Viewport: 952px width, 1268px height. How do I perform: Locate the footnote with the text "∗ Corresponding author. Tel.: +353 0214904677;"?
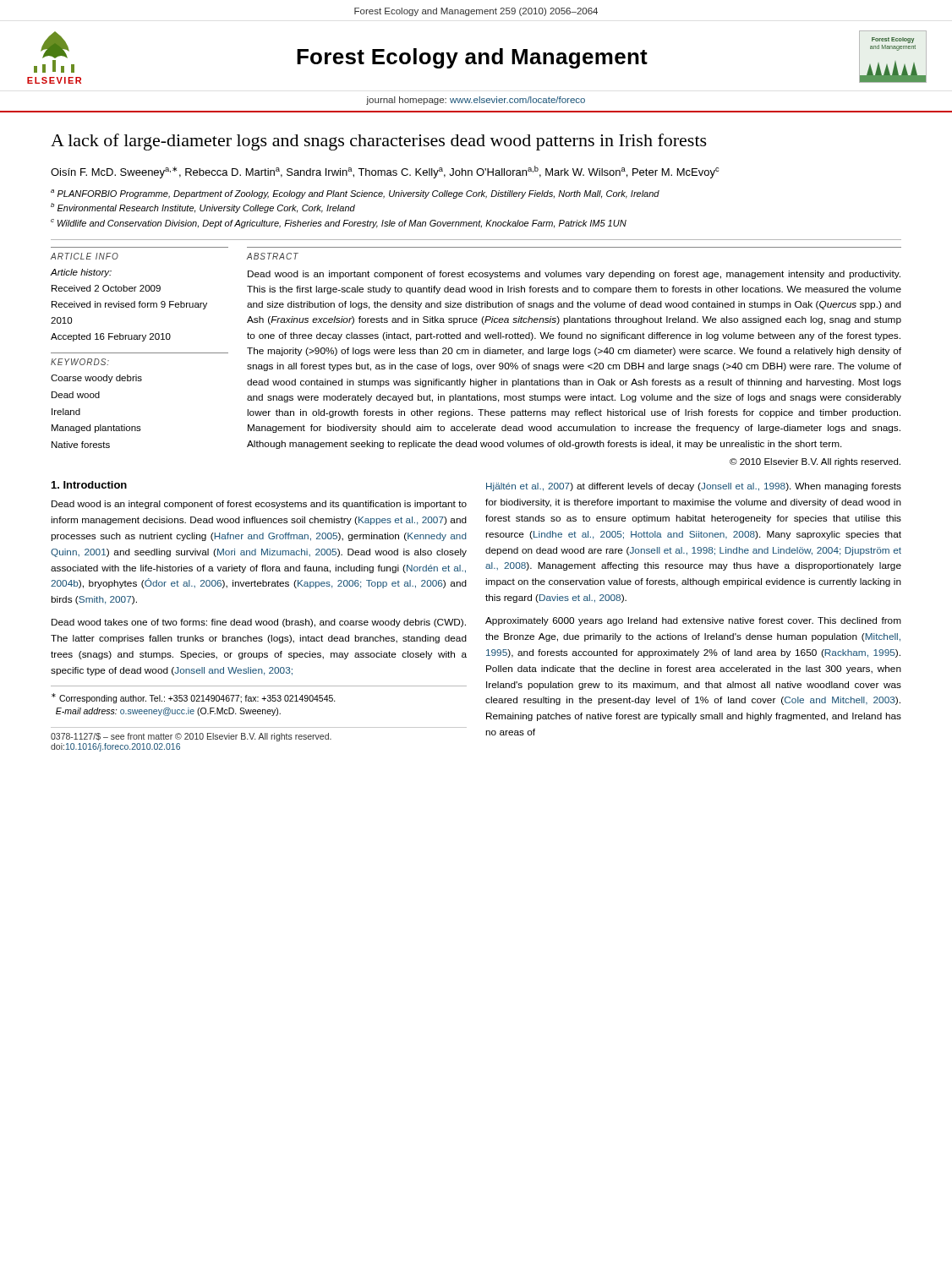coord(193,704)
